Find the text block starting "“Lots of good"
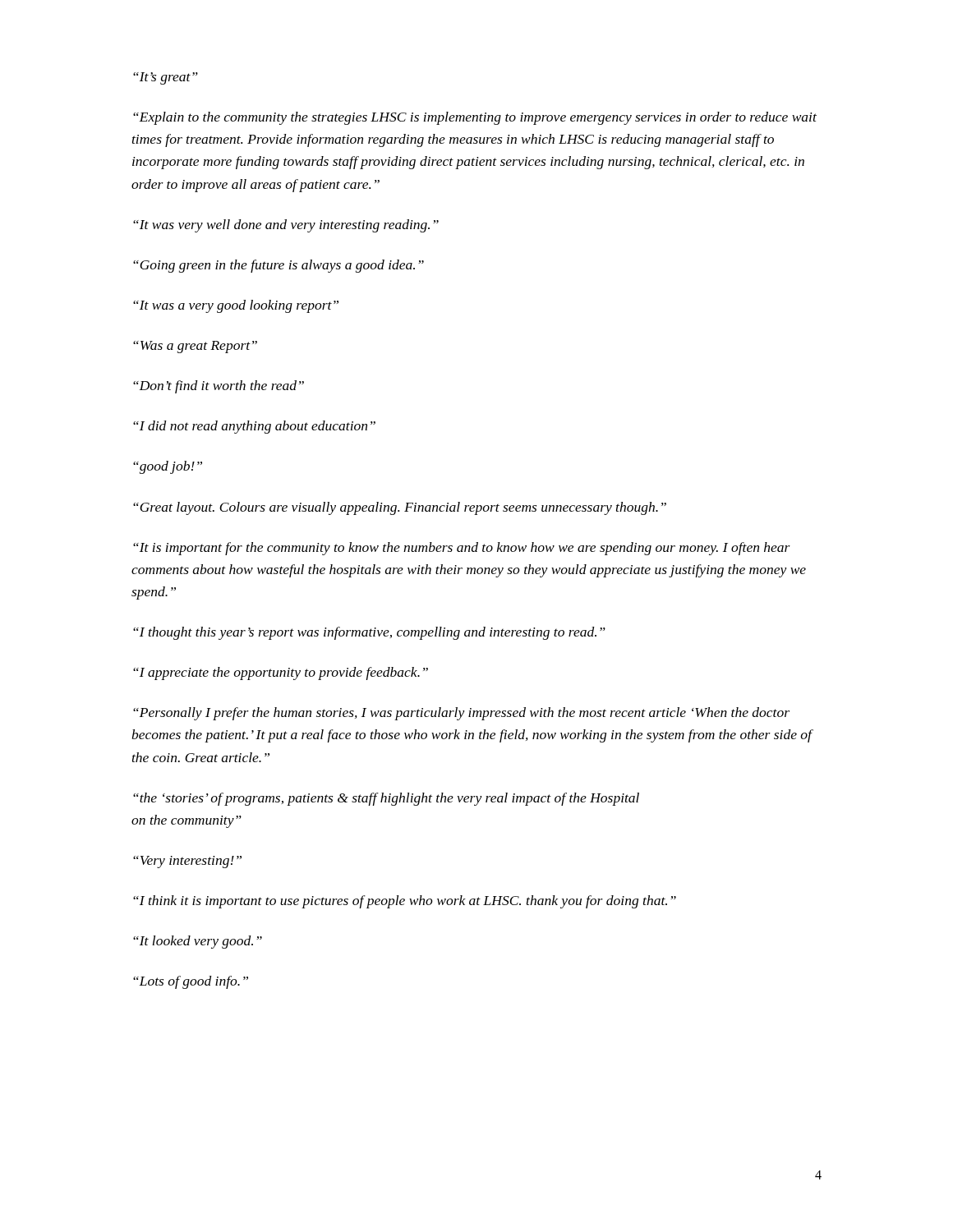Screen dimensions: 1232x953 190,981
